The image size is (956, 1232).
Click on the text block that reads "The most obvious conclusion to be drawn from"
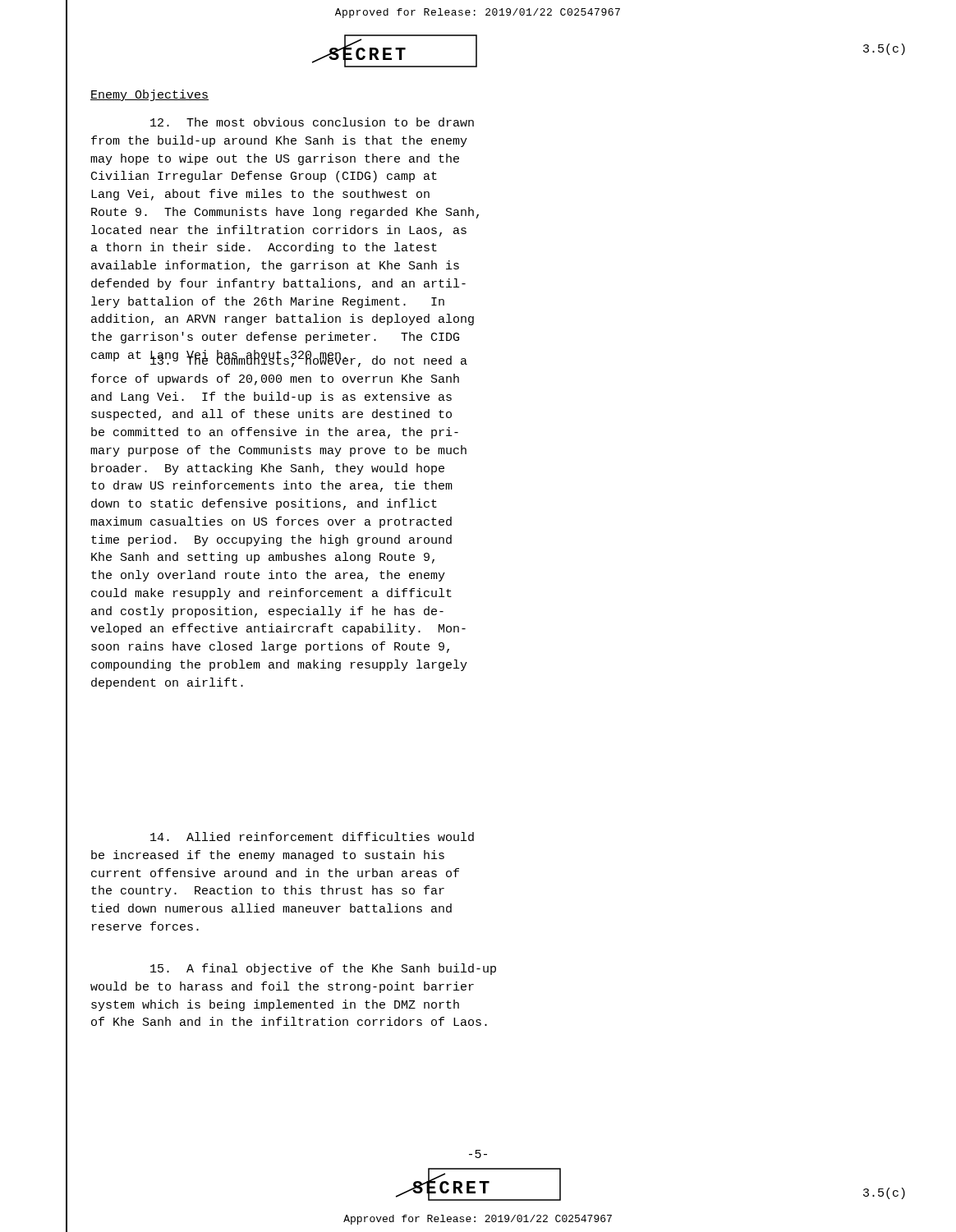click(x=286, y=240)
